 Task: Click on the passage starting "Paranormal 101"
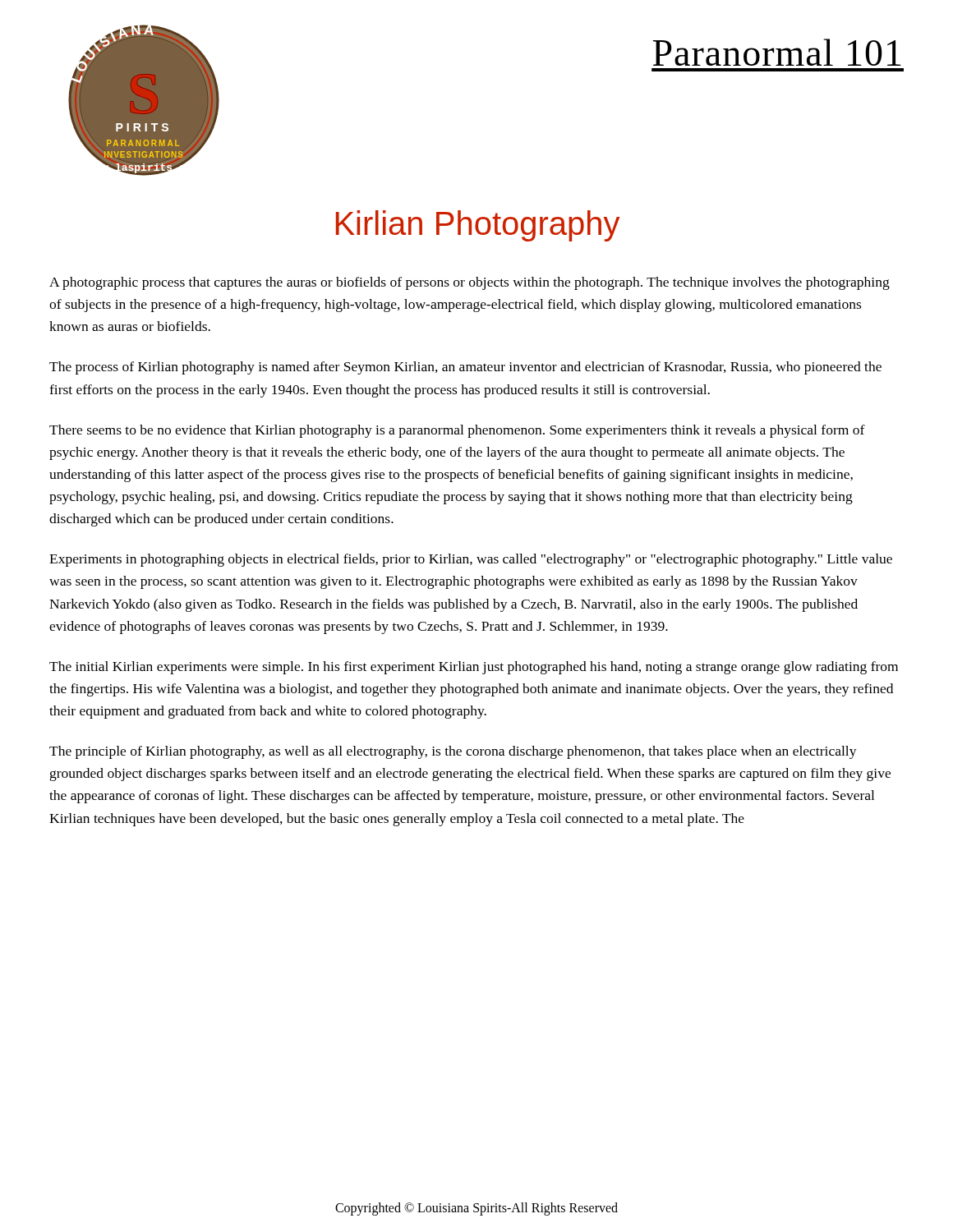[778, 53]
